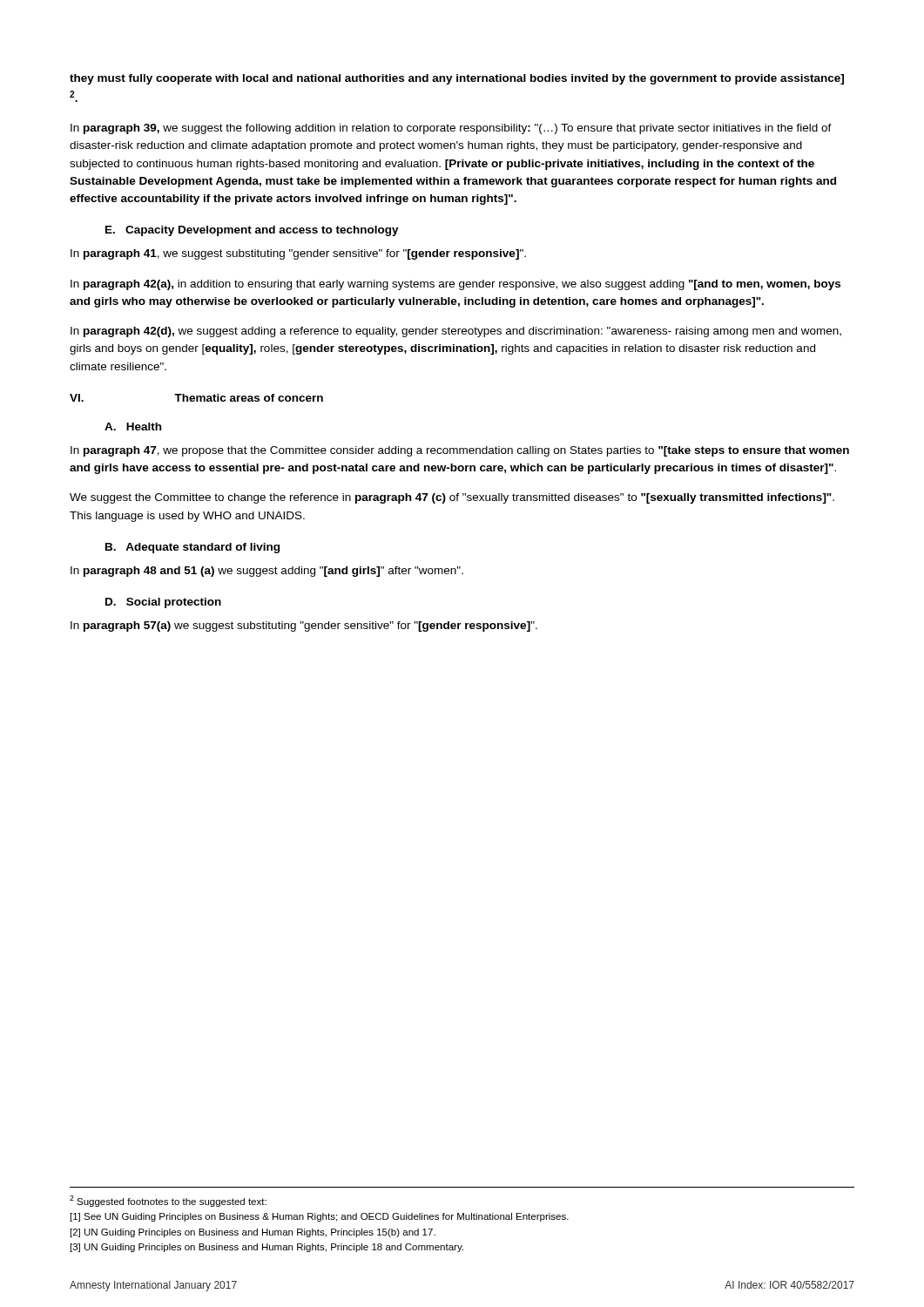This screenshot has width=924, height=1307.
Task: Locate the text block that says "We suggest the Committee"
Action: [x=452, y=506]
